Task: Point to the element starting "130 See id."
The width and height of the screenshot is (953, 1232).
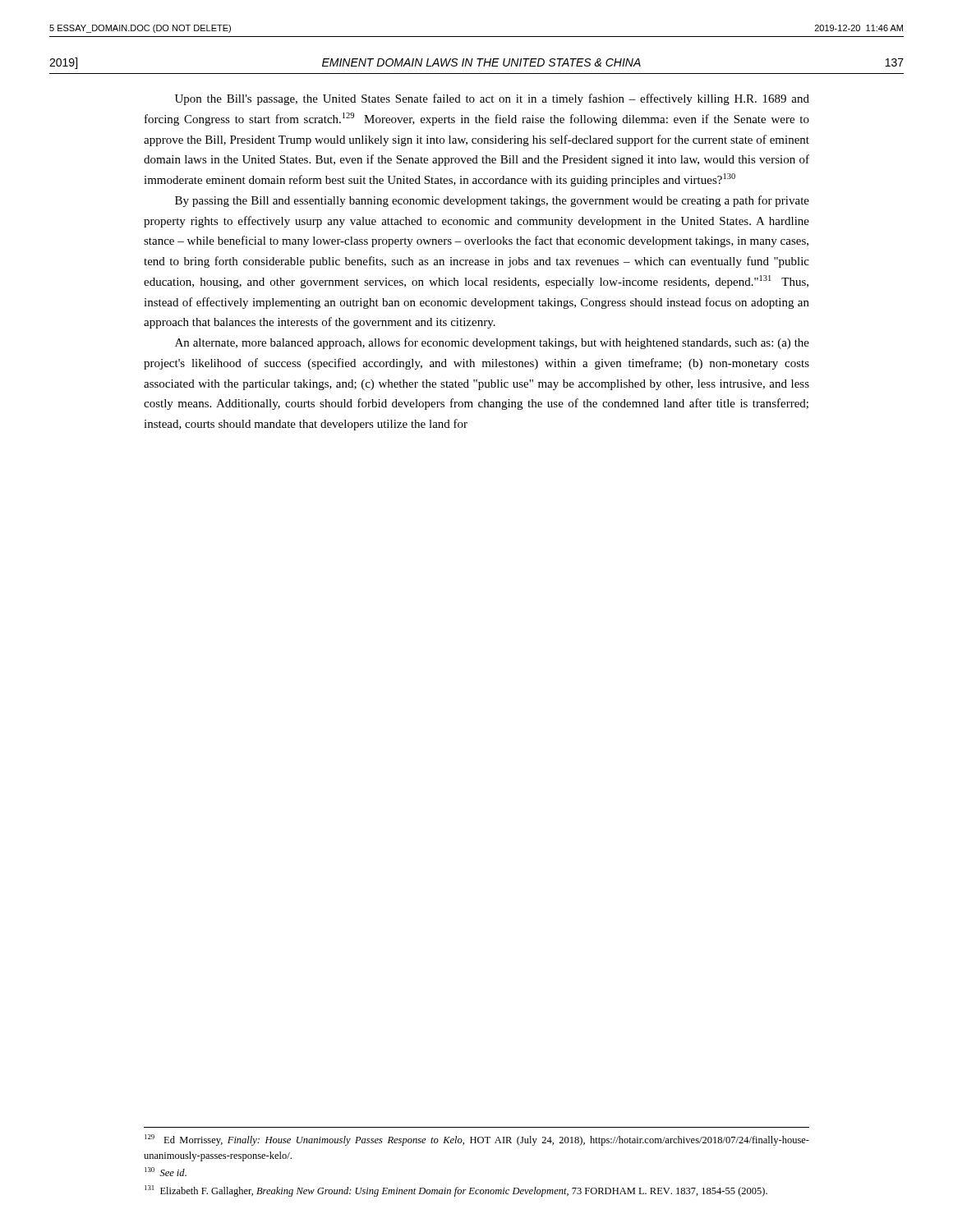Action: click(165, 1172)
